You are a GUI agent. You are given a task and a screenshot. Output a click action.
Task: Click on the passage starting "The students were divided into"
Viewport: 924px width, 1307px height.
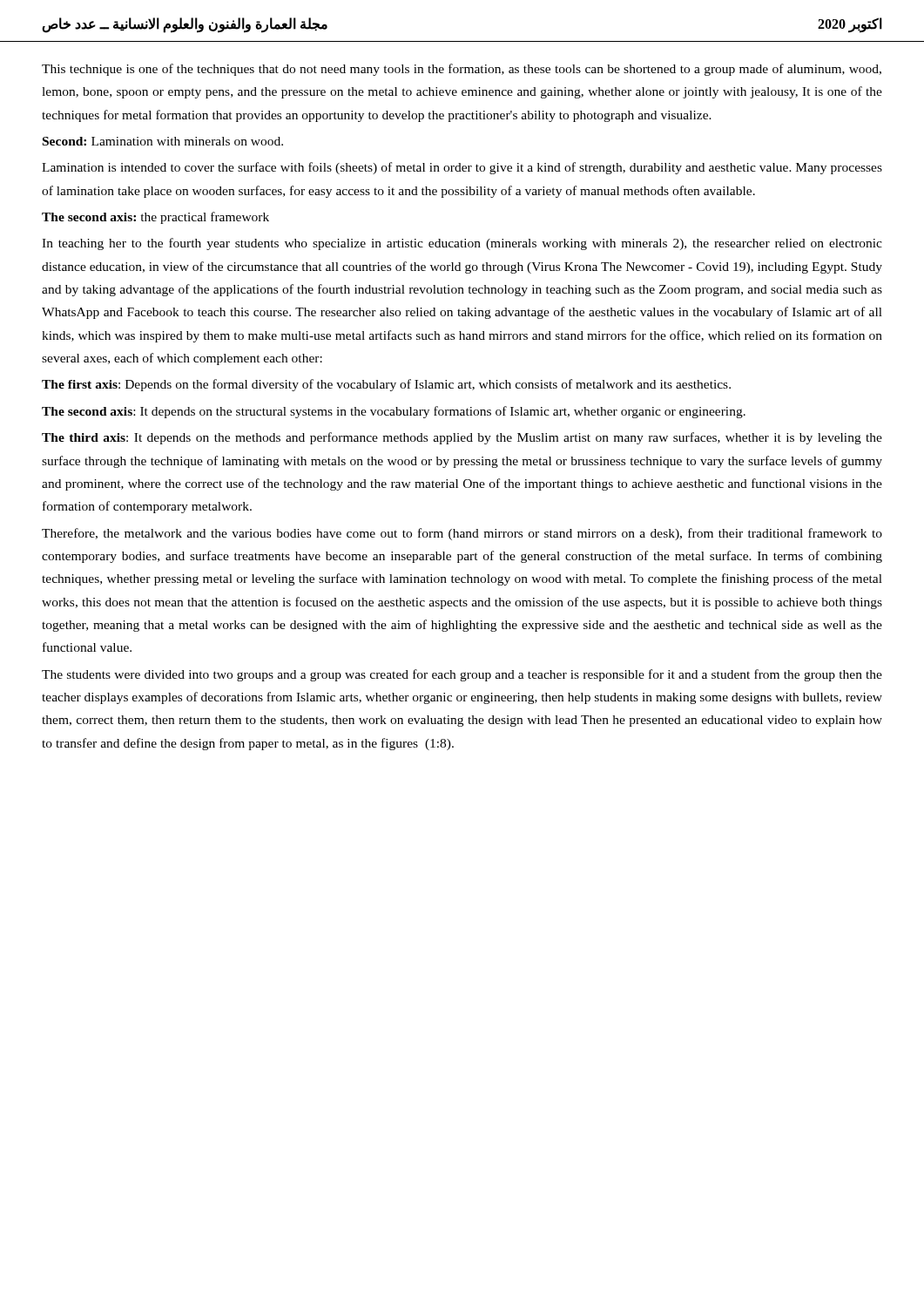[462, 708]
